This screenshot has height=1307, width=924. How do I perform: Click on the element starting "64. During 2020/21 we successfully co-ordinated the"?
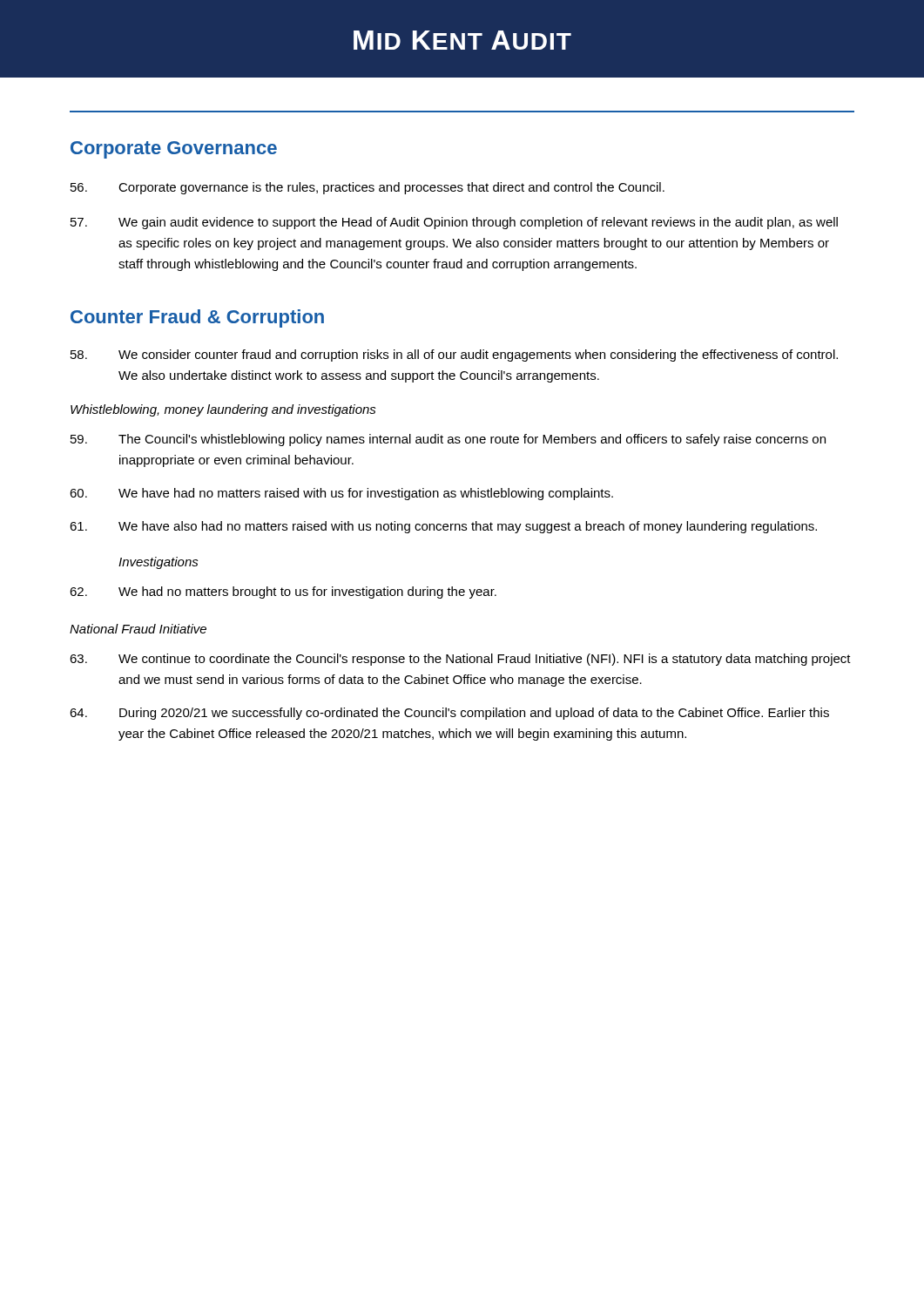tap(462, 723)
